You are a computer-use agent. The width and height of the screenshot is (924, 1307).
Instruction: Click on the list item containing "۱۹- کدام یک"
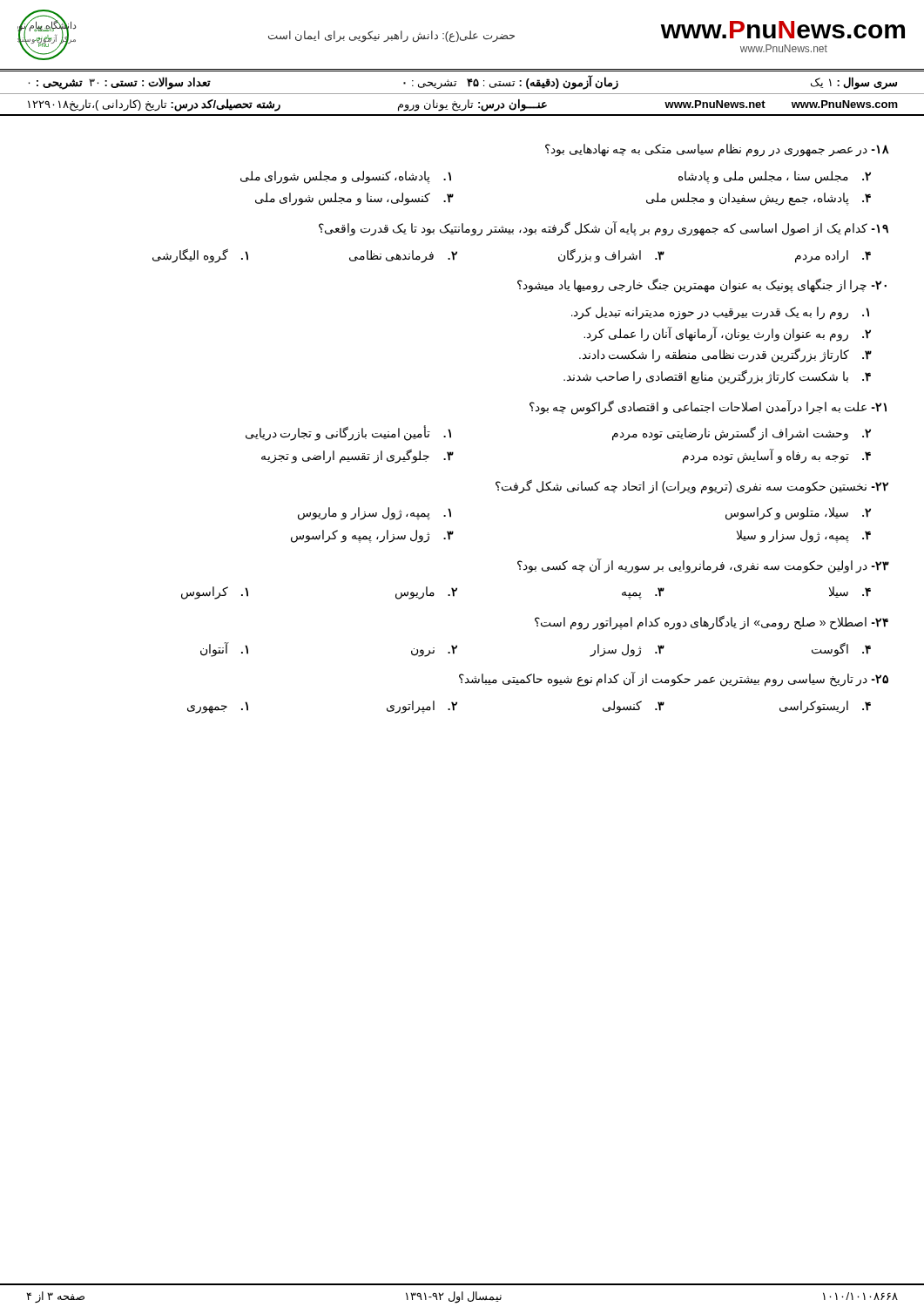tap(603, 228)
